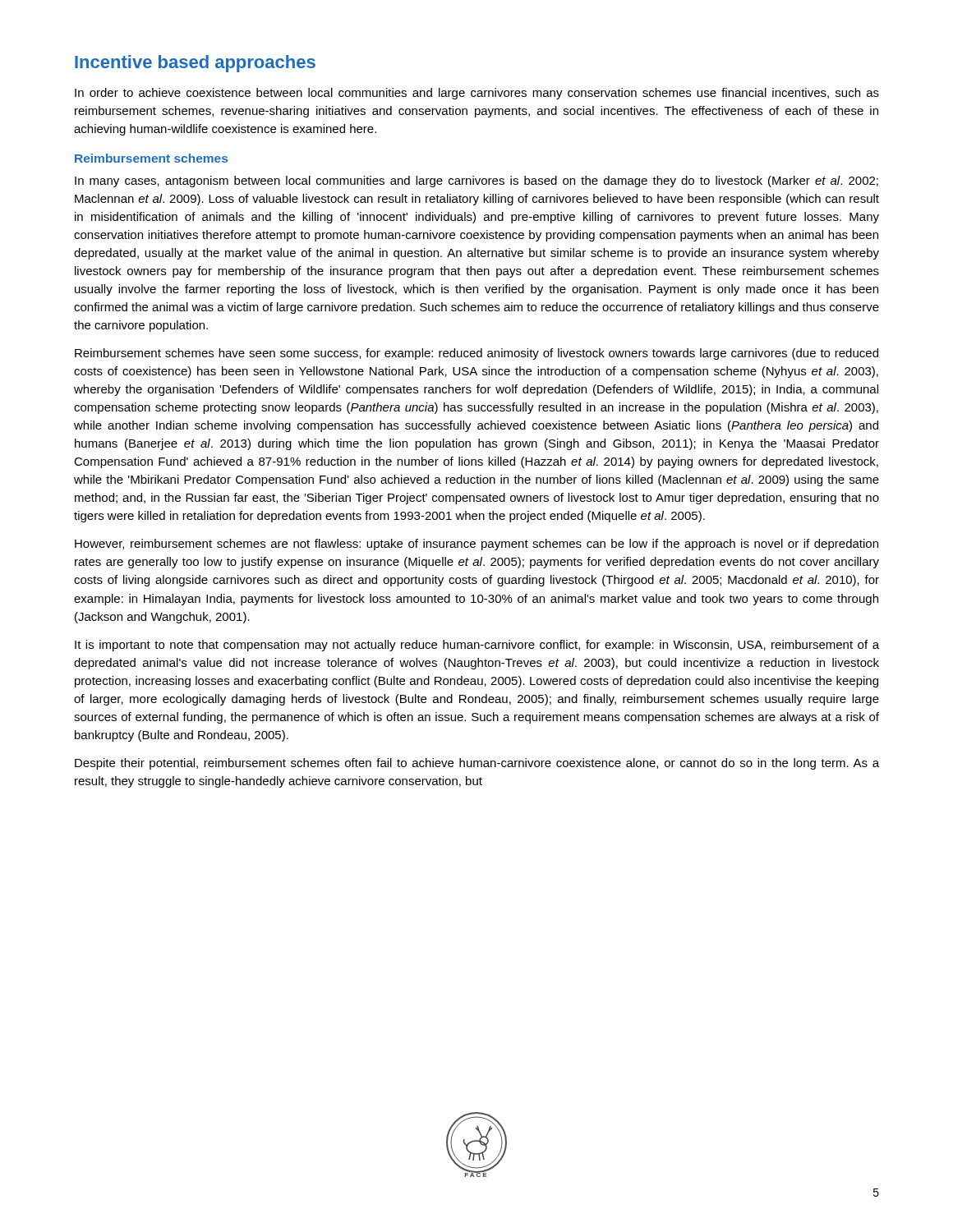The image size is (953, 1232).
Task: Locate the text "Reimbursement schemes"
Action: 151,159
